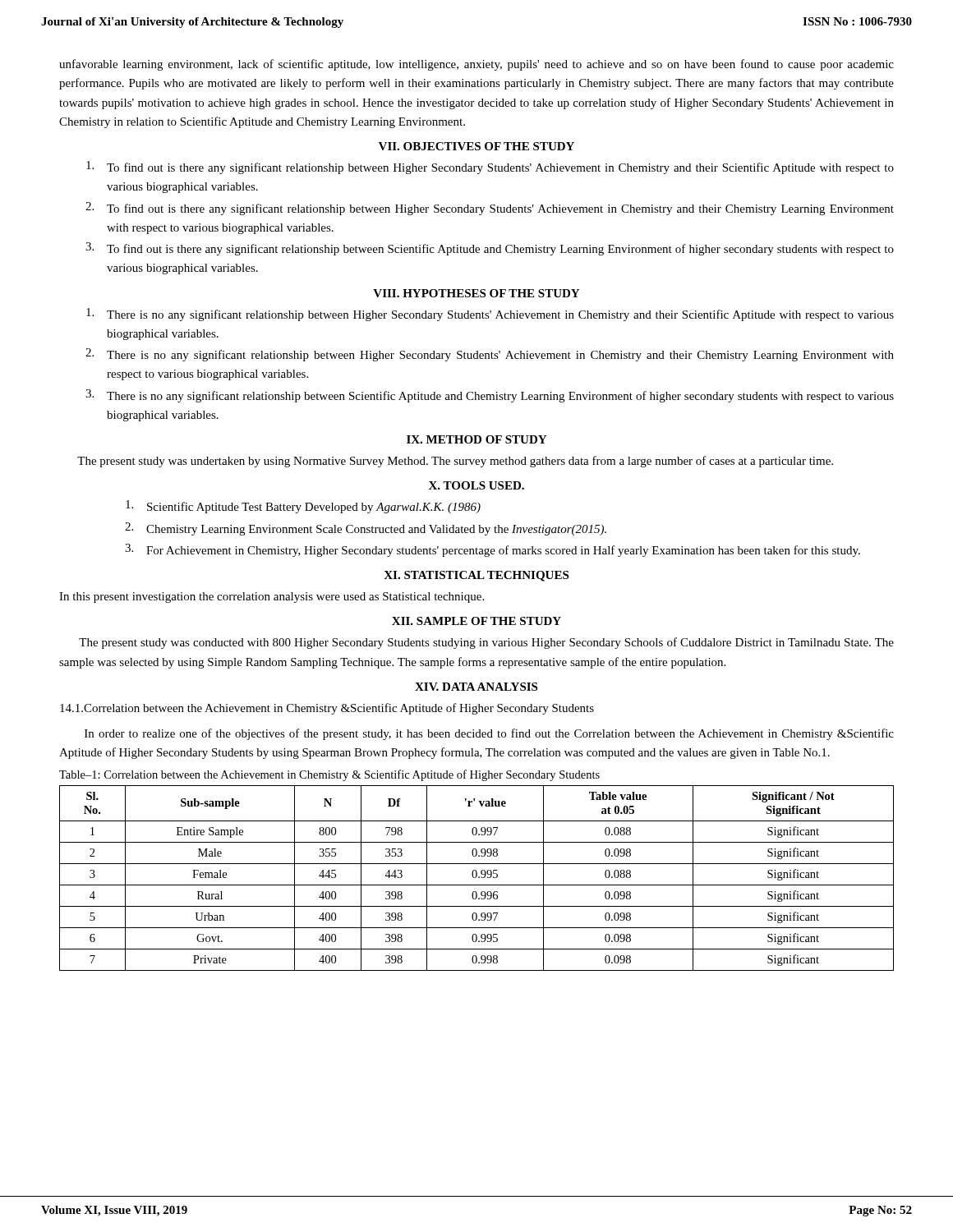This screenshot has height=1232, width=953.
Task: Locate the block of text that opens with "3. To find"
Action: (x=490, y=259)
